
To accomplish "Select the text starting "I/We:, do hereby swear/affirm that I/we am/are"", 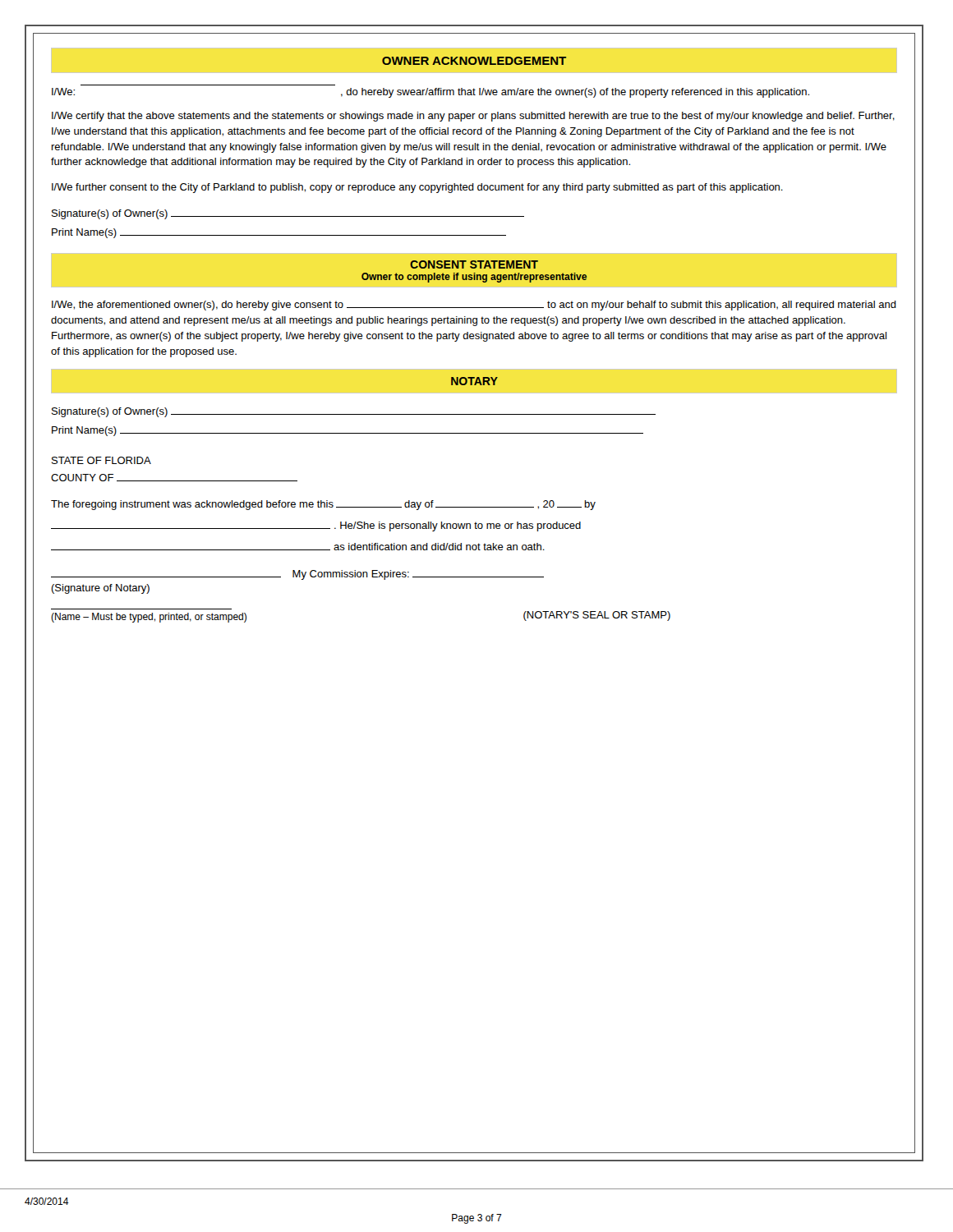I will pyautogui.click(x=431, y=91).
